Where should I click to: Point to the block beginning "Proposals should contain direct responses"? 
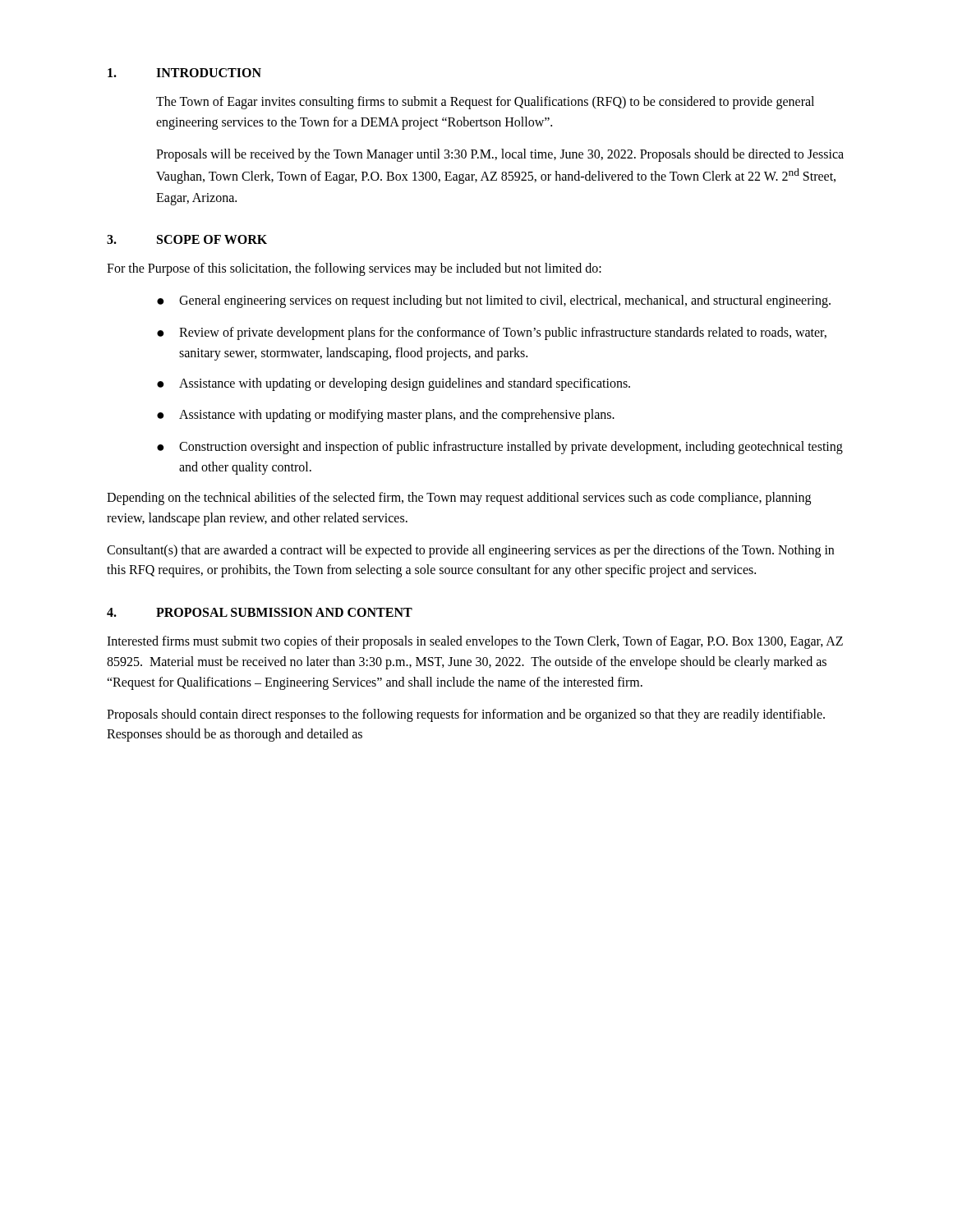point(468,724)
